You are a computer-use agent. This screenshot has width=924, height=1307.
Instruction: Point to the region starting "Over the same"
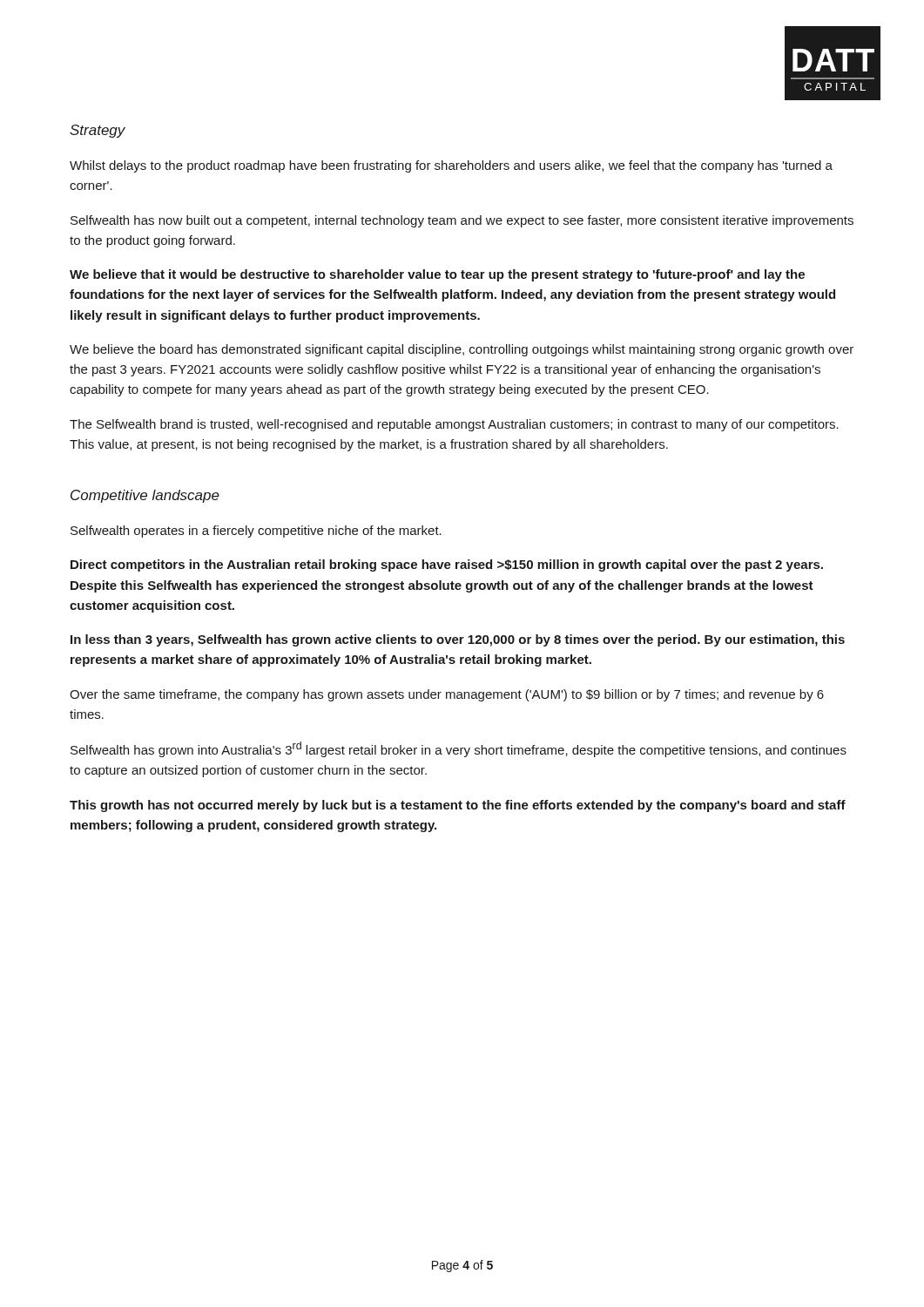click(x=447, y=704)
